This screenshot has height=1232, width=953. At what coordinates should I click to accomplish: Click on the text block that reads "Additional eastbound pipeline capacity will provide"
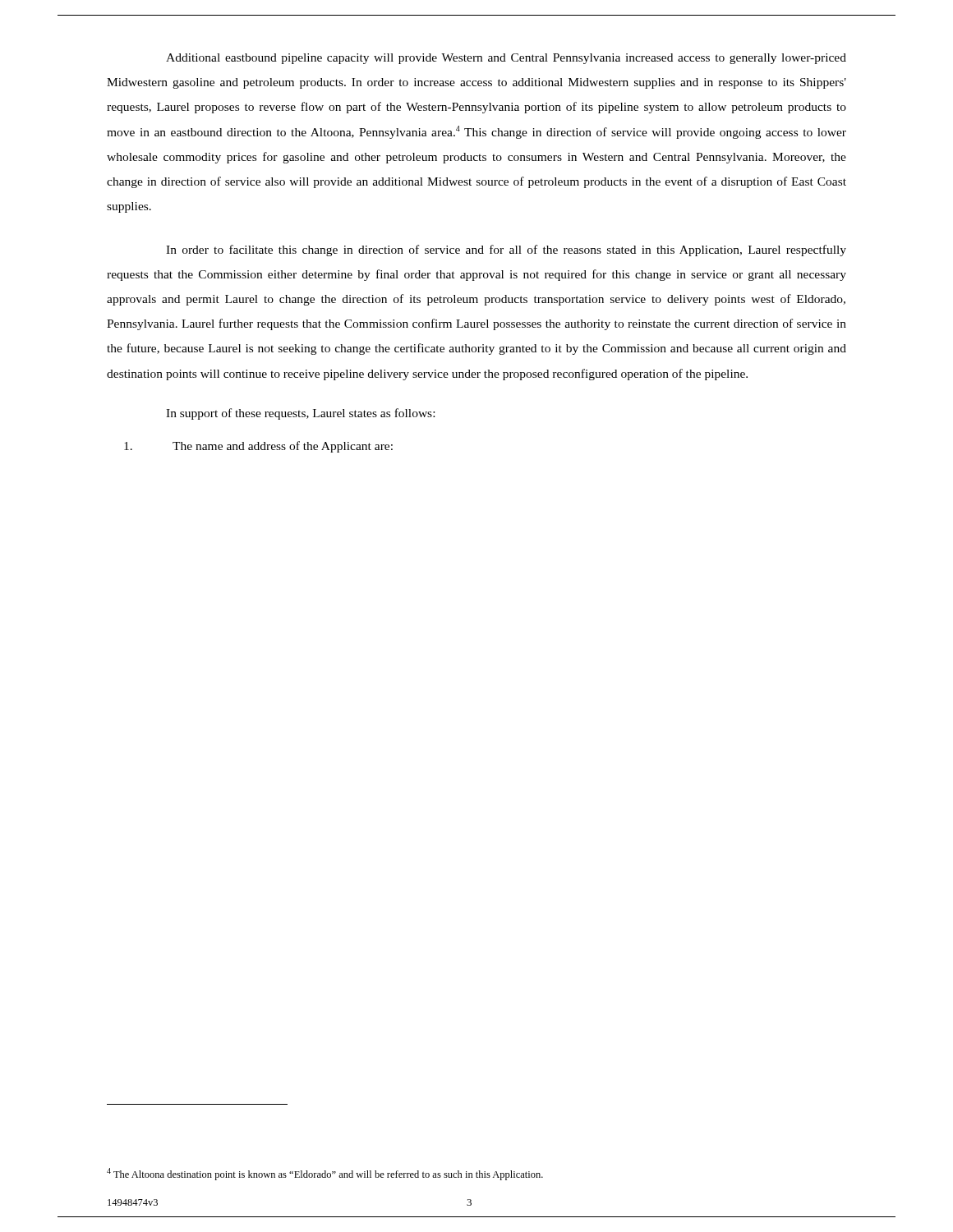(476, 132)
